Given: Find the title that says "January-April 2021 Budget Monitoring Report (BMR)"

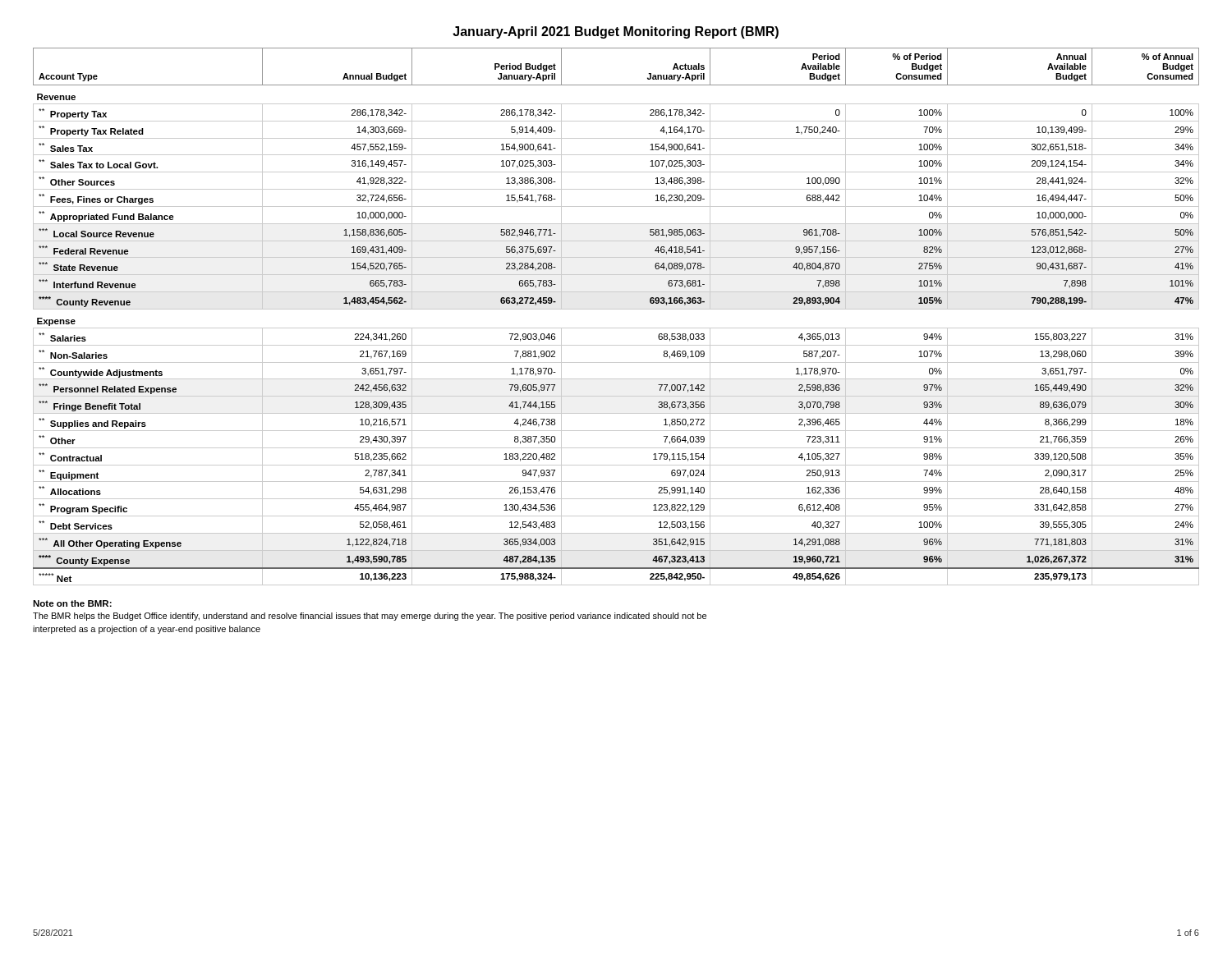Looking at the screenshot, I should (x=616, y=32).
